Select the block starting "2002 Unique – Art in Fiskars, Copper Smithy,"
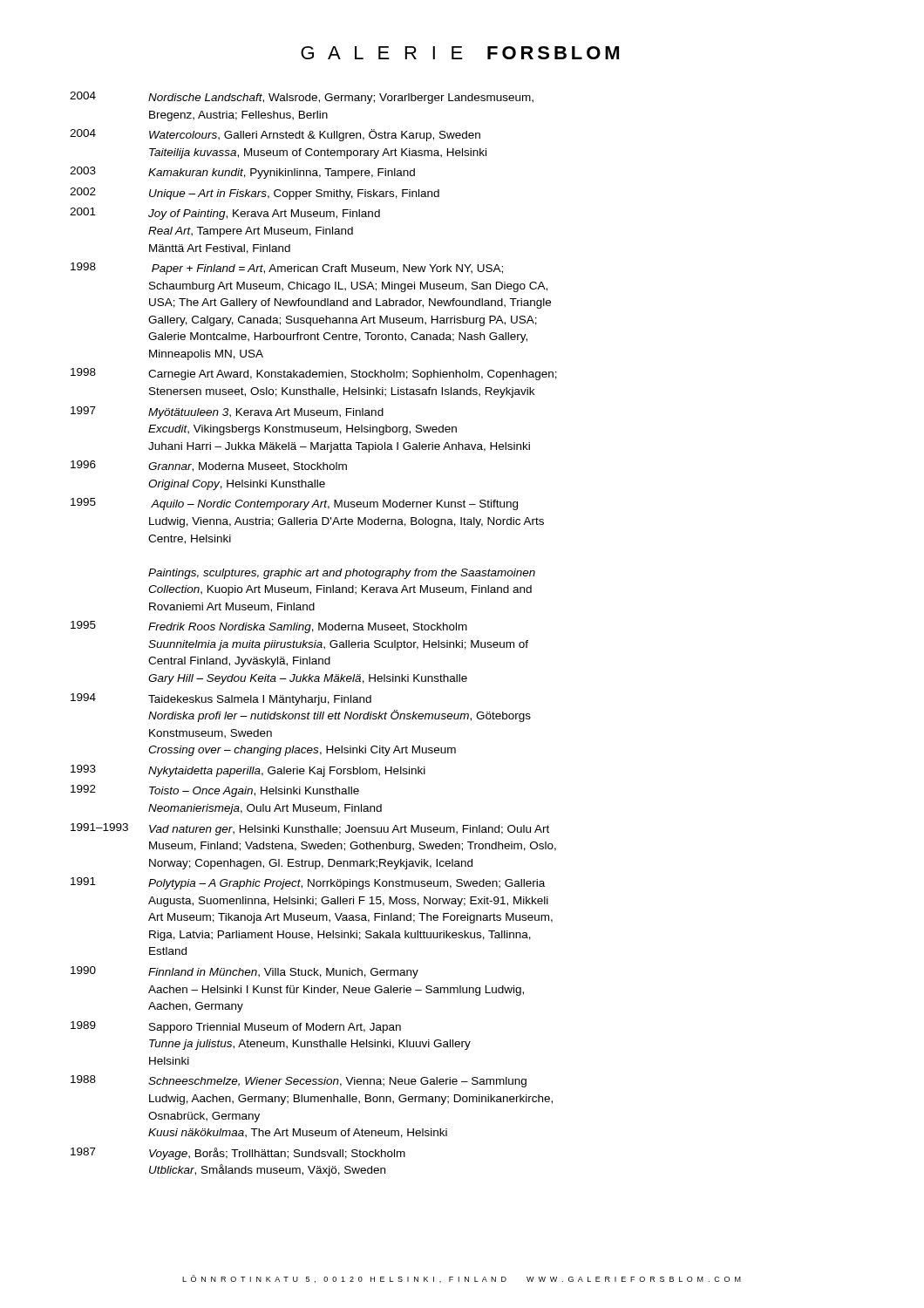924x1308 pixels. pos(255,194)
